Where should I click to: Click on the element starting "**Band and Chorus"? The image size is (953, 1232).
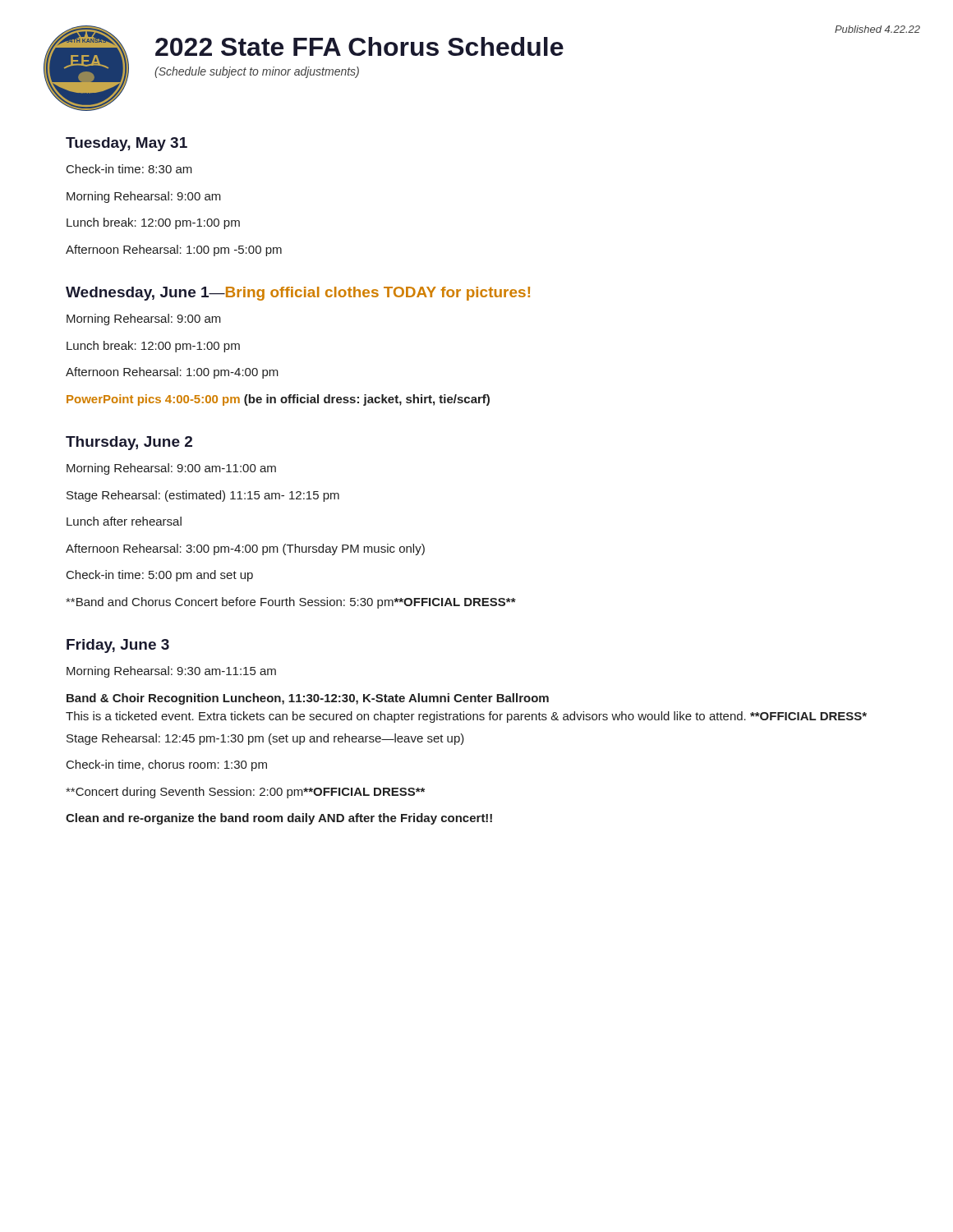pos(291,601)
